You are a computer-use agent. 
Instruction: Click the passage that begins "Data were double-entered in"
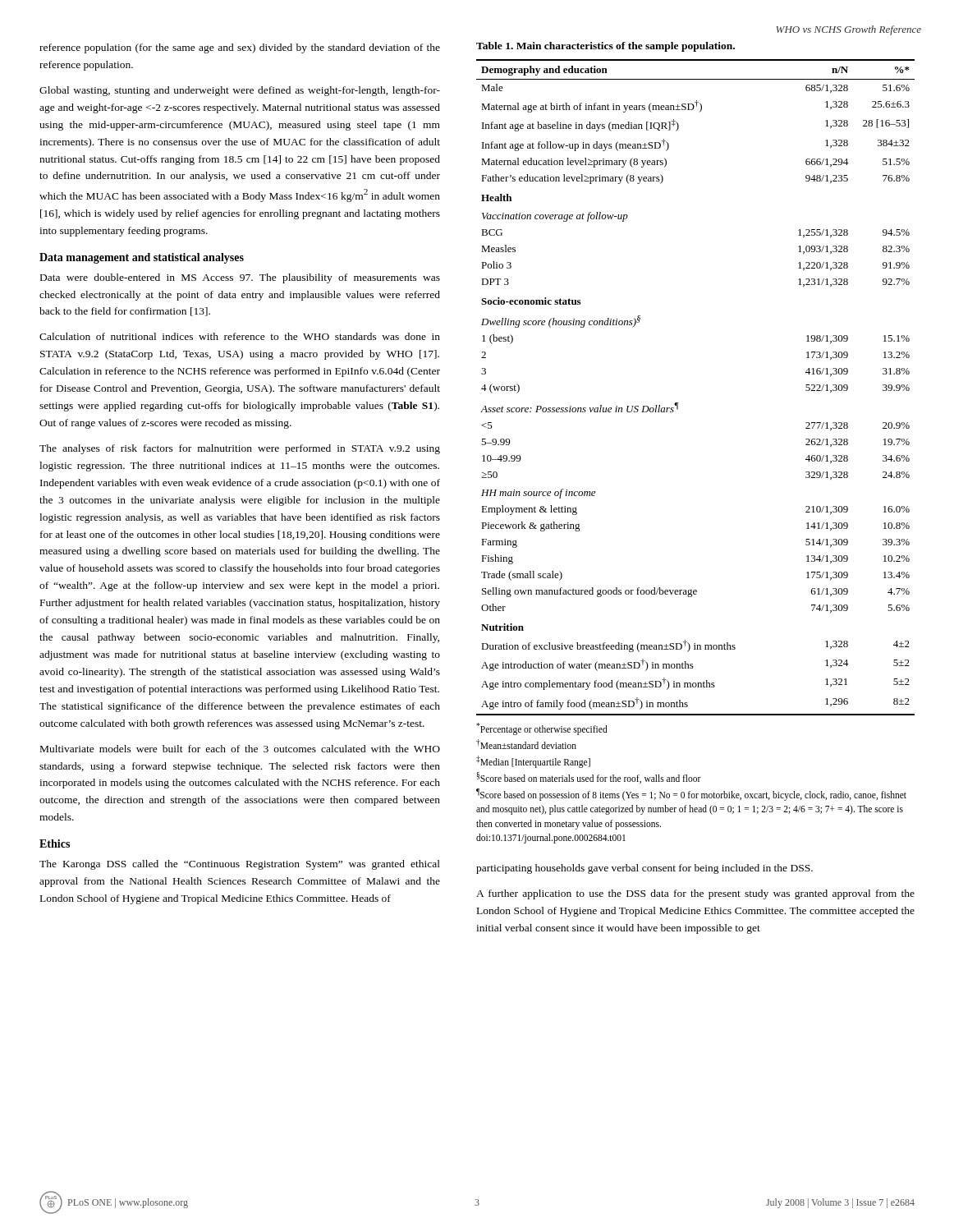(x=240, y=294)
